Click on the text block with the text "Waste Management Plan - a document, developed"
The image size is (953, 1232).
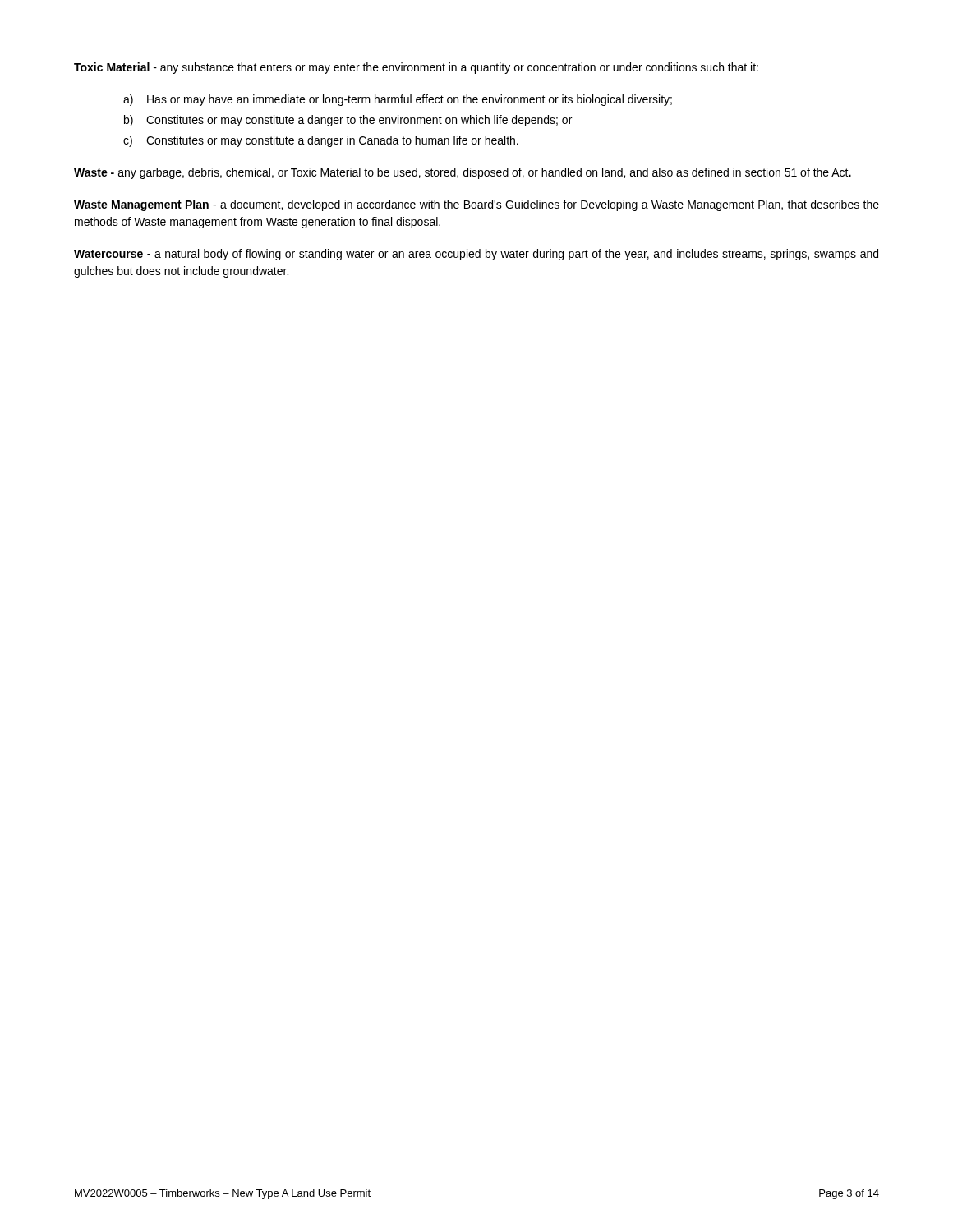pyautogui.click(x=476, y=213)
